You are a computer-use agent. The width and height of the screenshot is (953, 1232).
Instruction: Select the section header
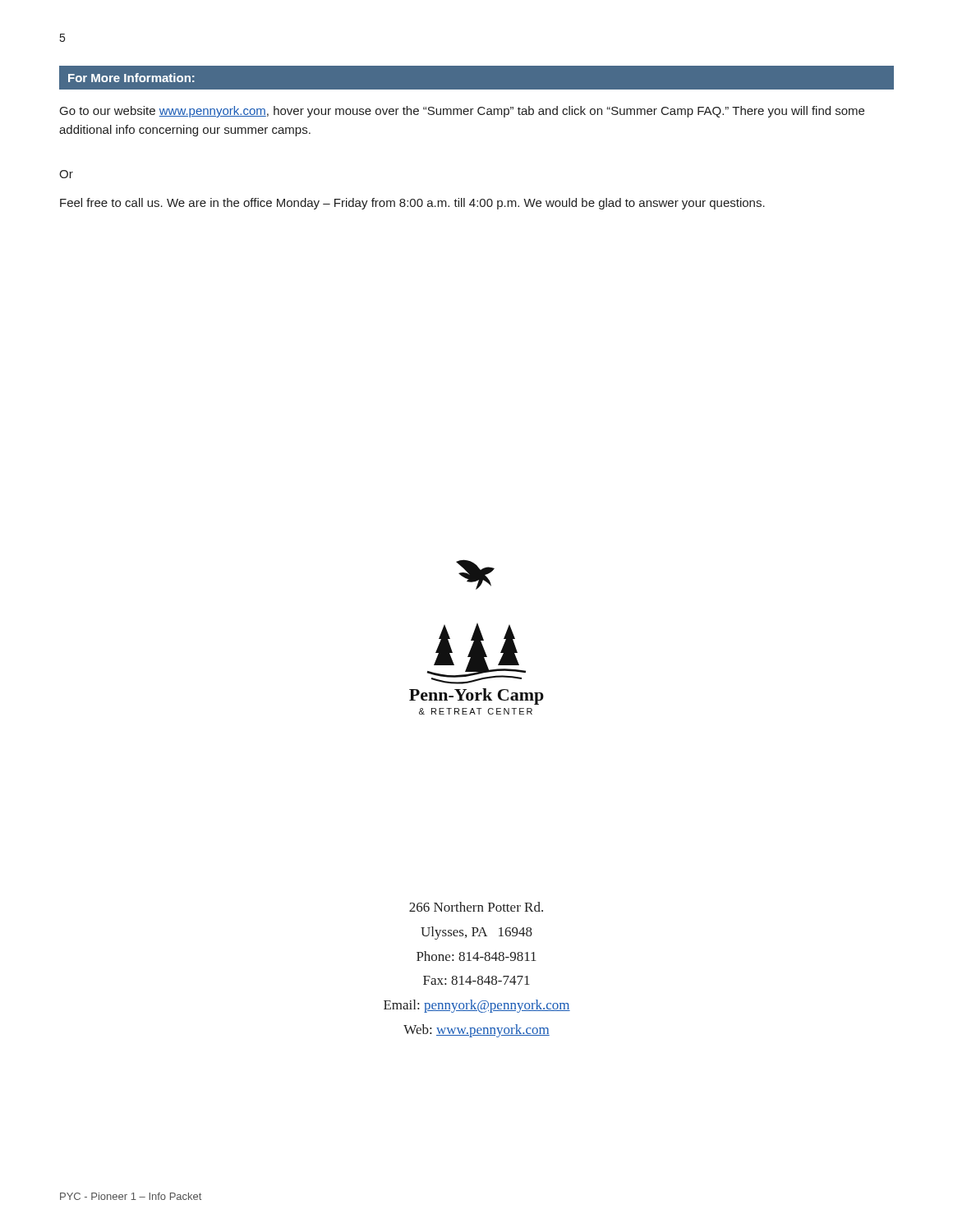coord(131,78)
